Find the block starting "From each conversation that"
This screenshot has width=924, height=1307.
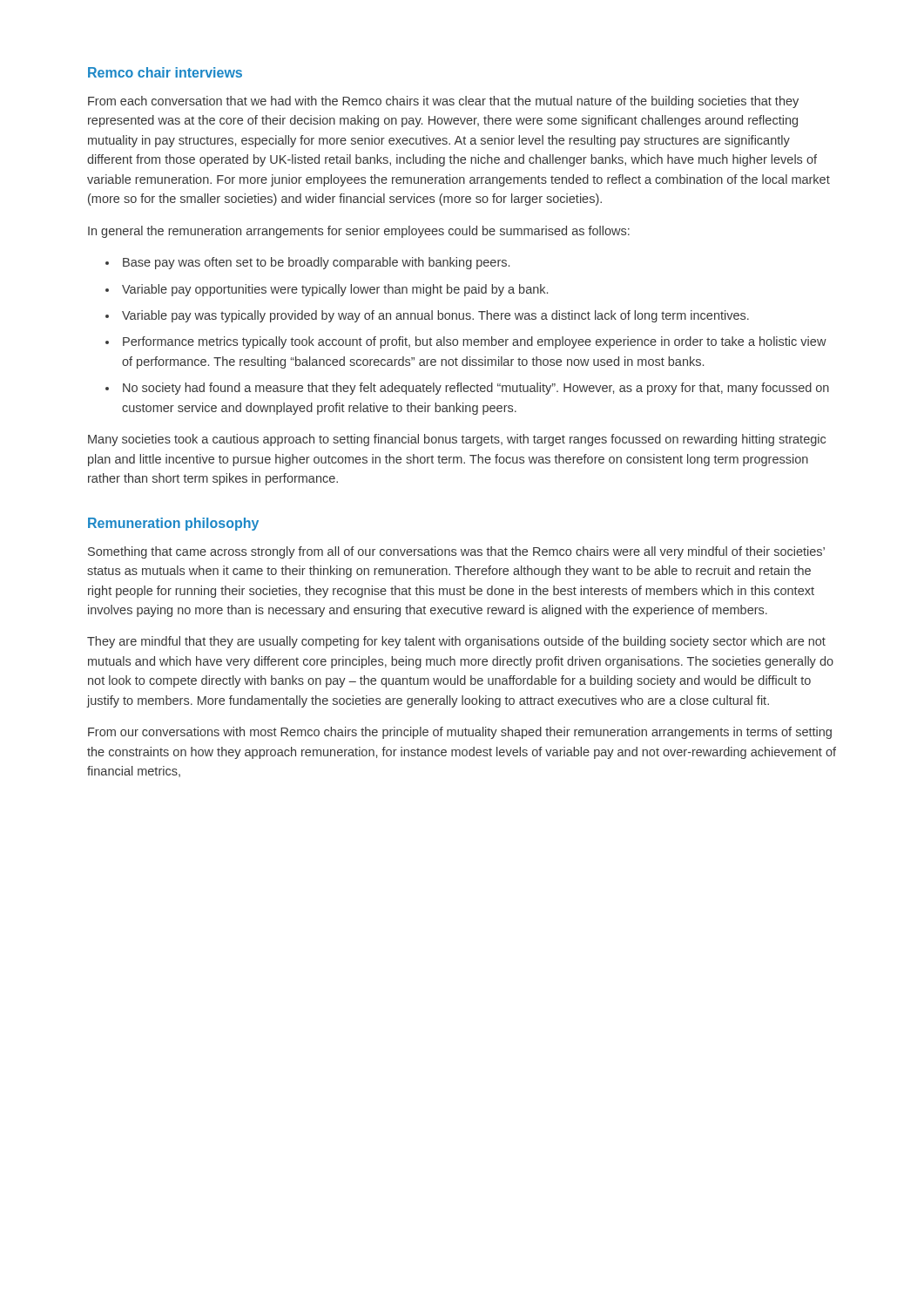tap(458, 150)
